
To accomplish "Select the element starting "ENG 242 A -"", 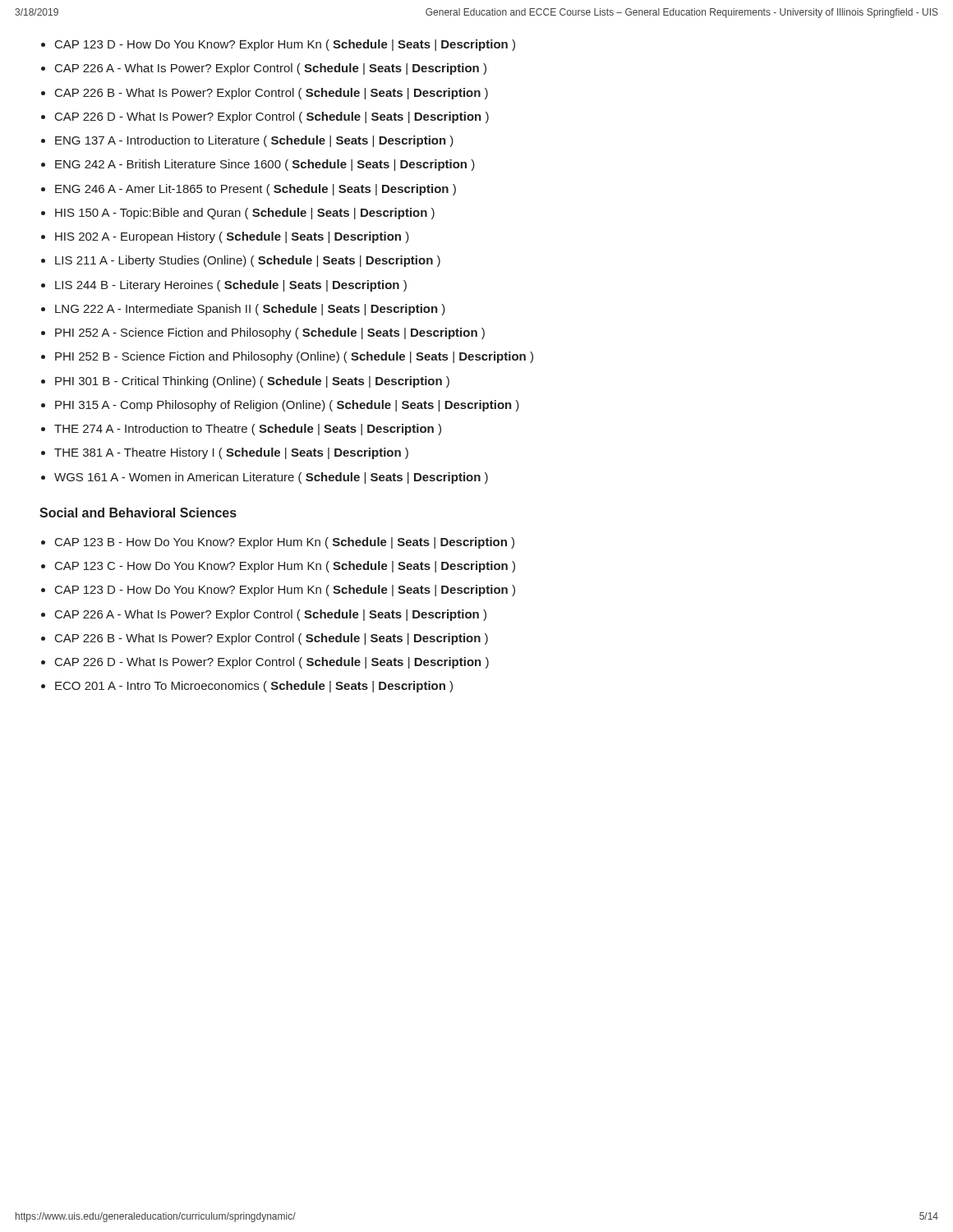I will click(x=265, y=165).
